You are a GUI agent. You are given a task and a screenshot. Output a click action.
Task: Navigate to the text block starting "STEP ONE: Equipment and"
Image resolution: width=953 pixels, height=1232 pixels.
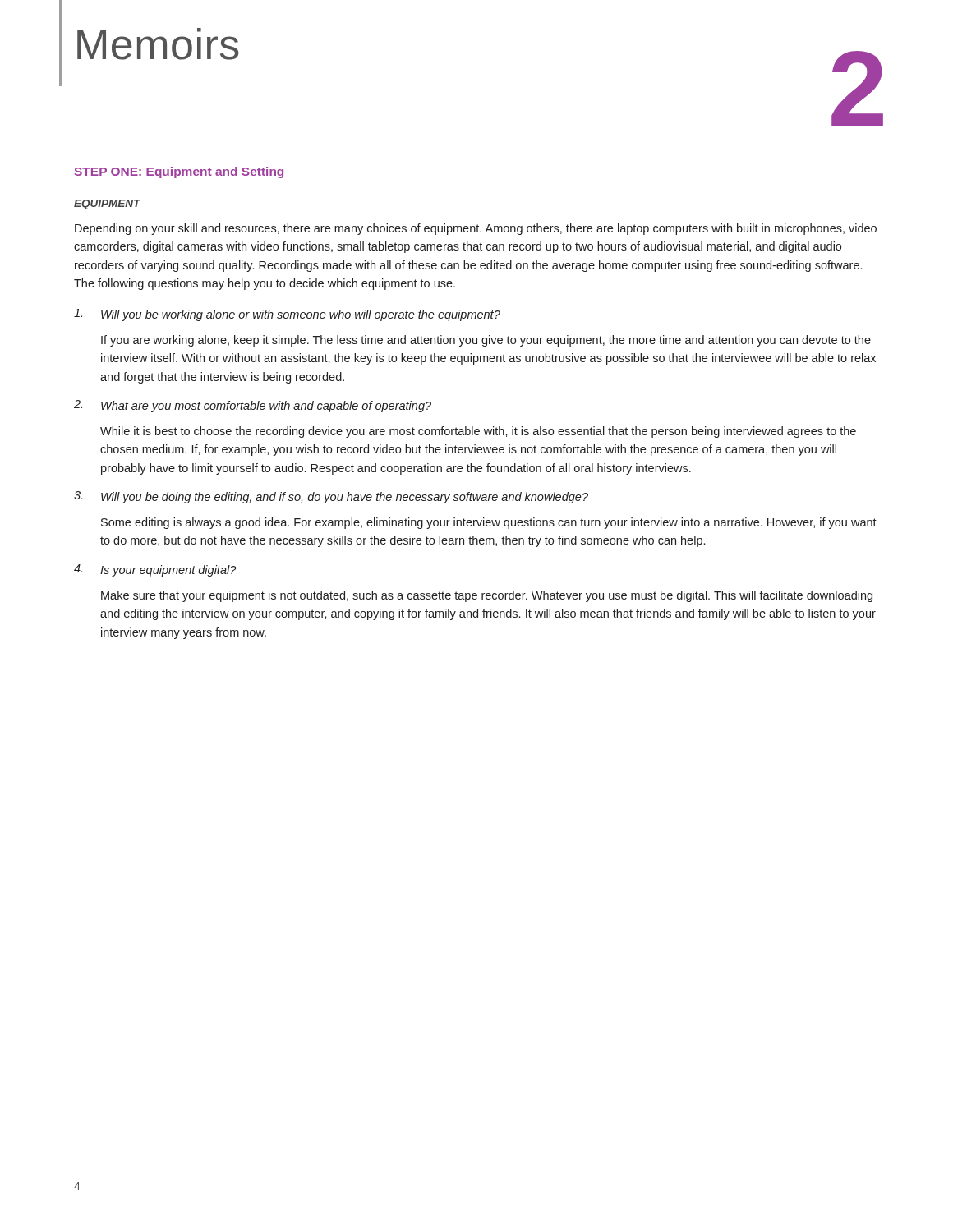[179, 171]
